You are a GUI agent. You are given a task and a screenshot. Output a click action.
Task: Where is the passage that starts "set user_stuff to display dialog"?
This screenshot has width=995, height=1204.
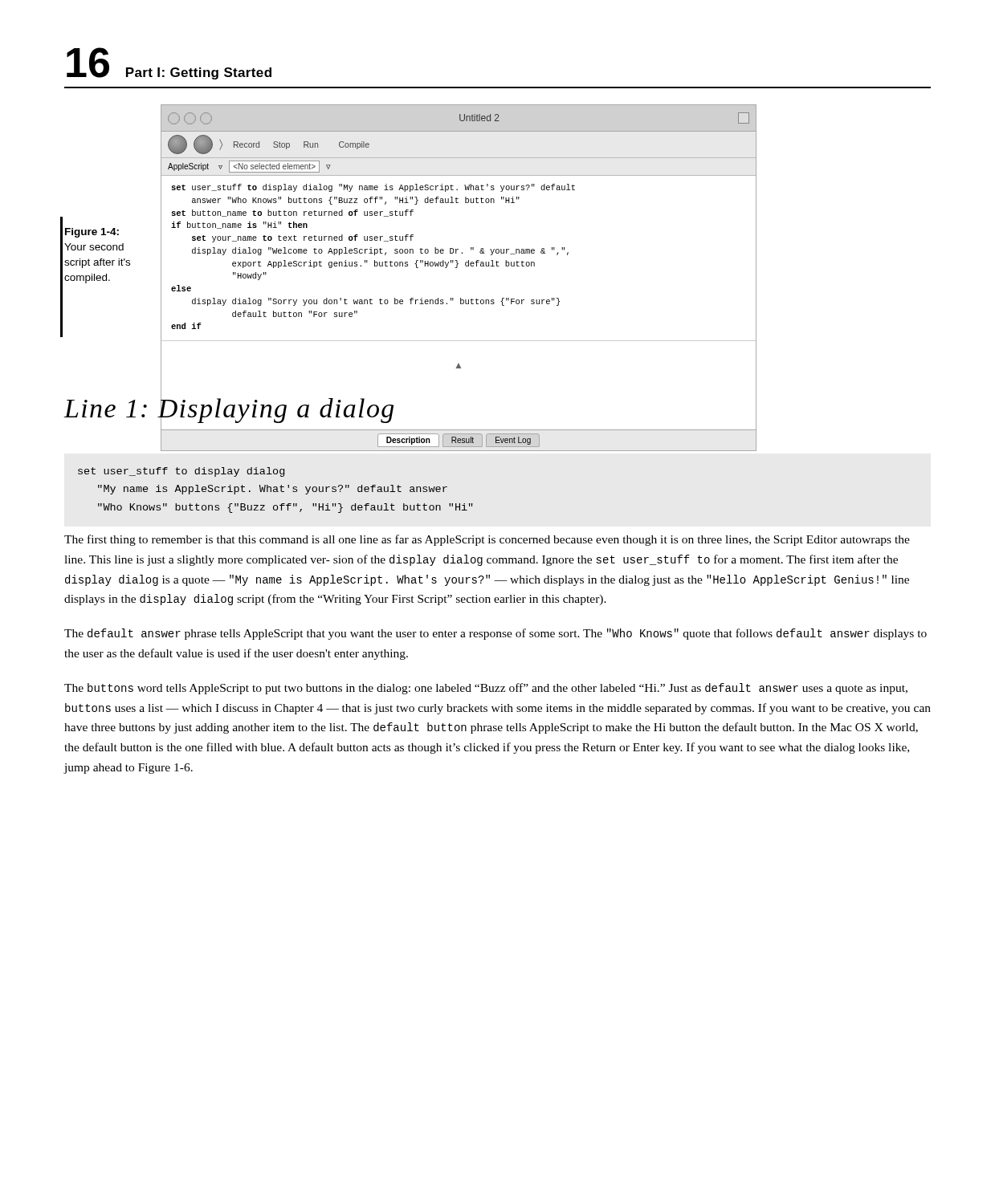click(x=276, y=489)
